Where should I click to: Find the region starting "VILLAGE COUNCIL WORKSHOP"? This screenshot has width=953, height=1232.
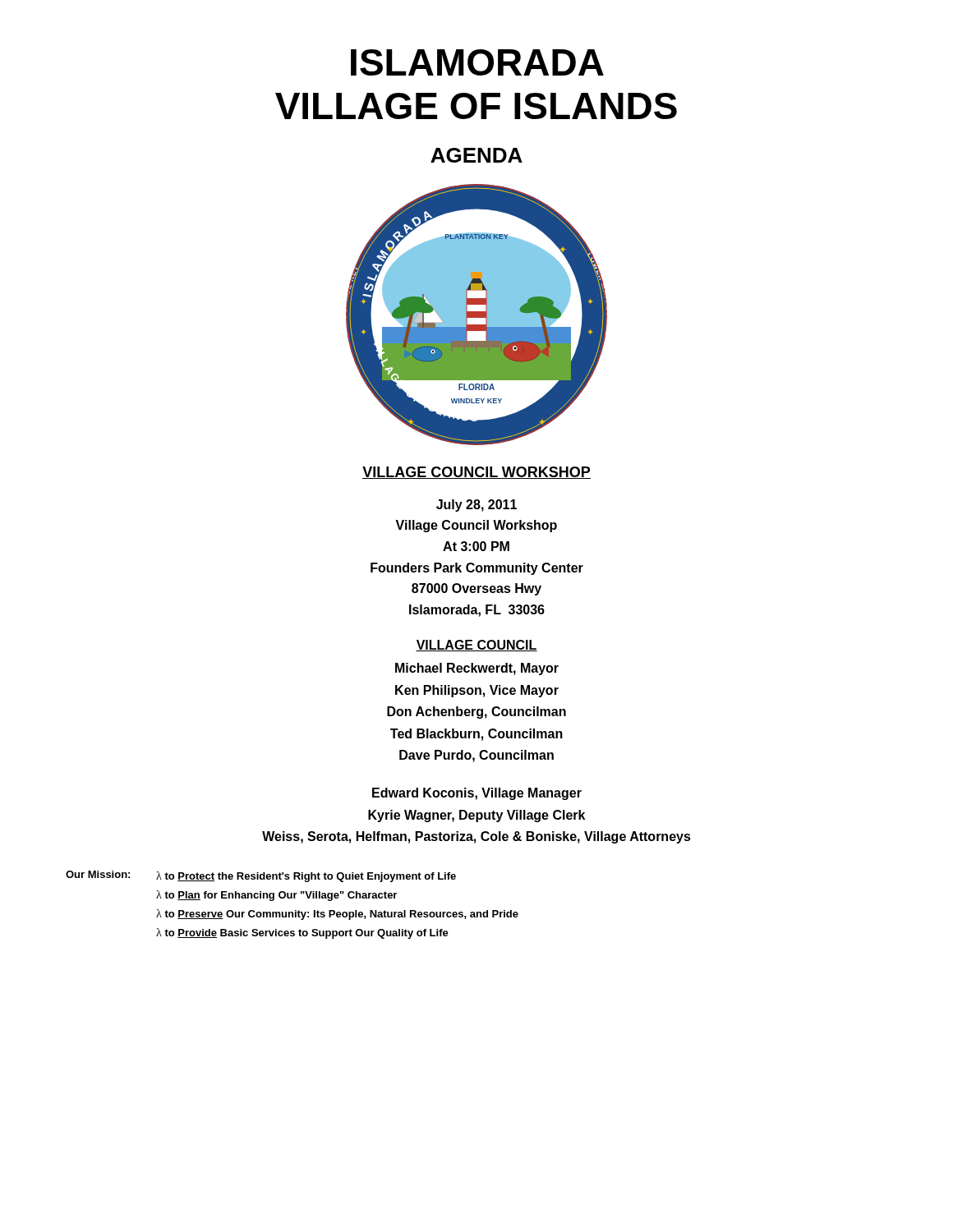(x=476, y=472)
